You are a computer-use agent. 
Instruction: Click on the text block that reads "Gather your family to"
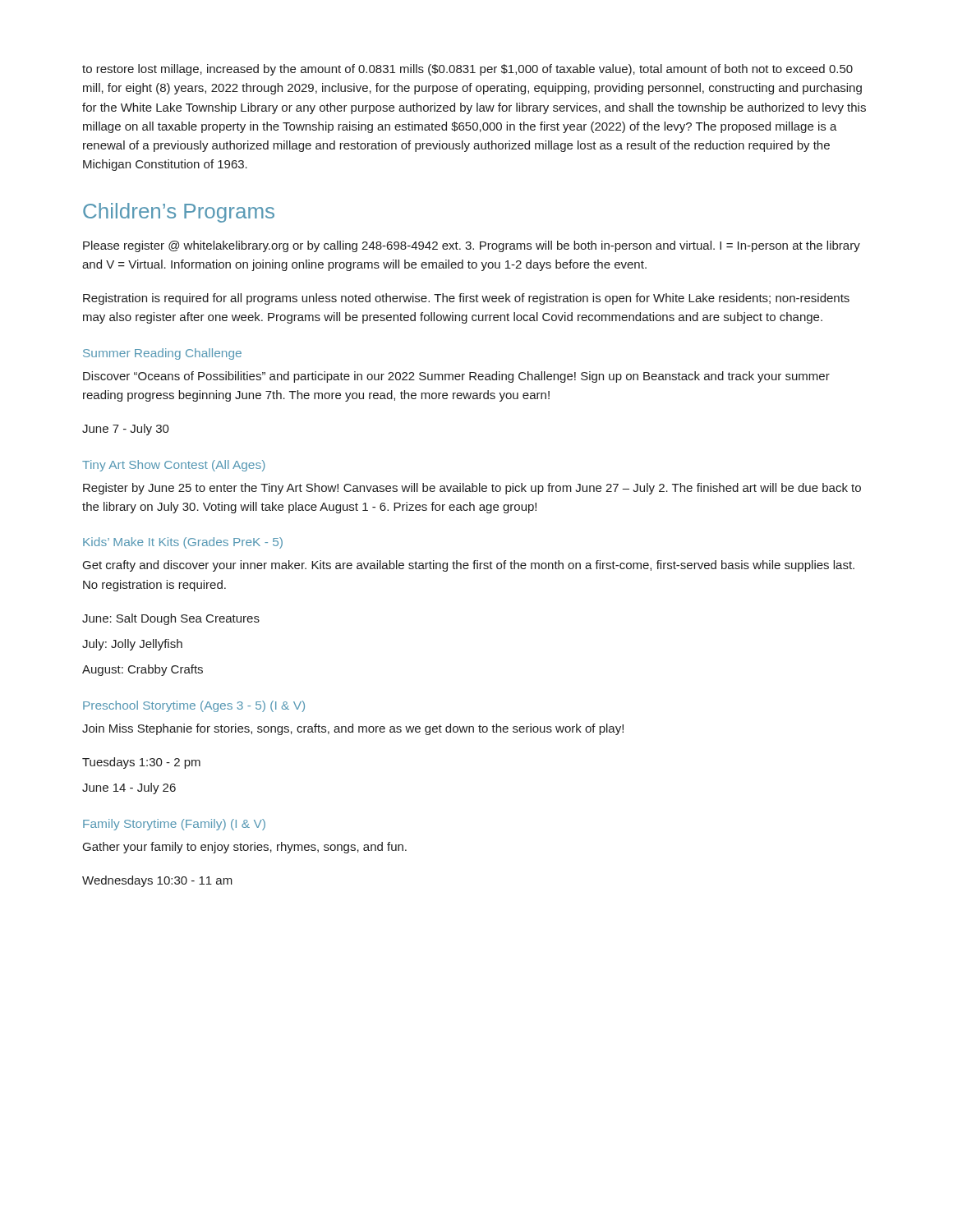click(245, 848)
